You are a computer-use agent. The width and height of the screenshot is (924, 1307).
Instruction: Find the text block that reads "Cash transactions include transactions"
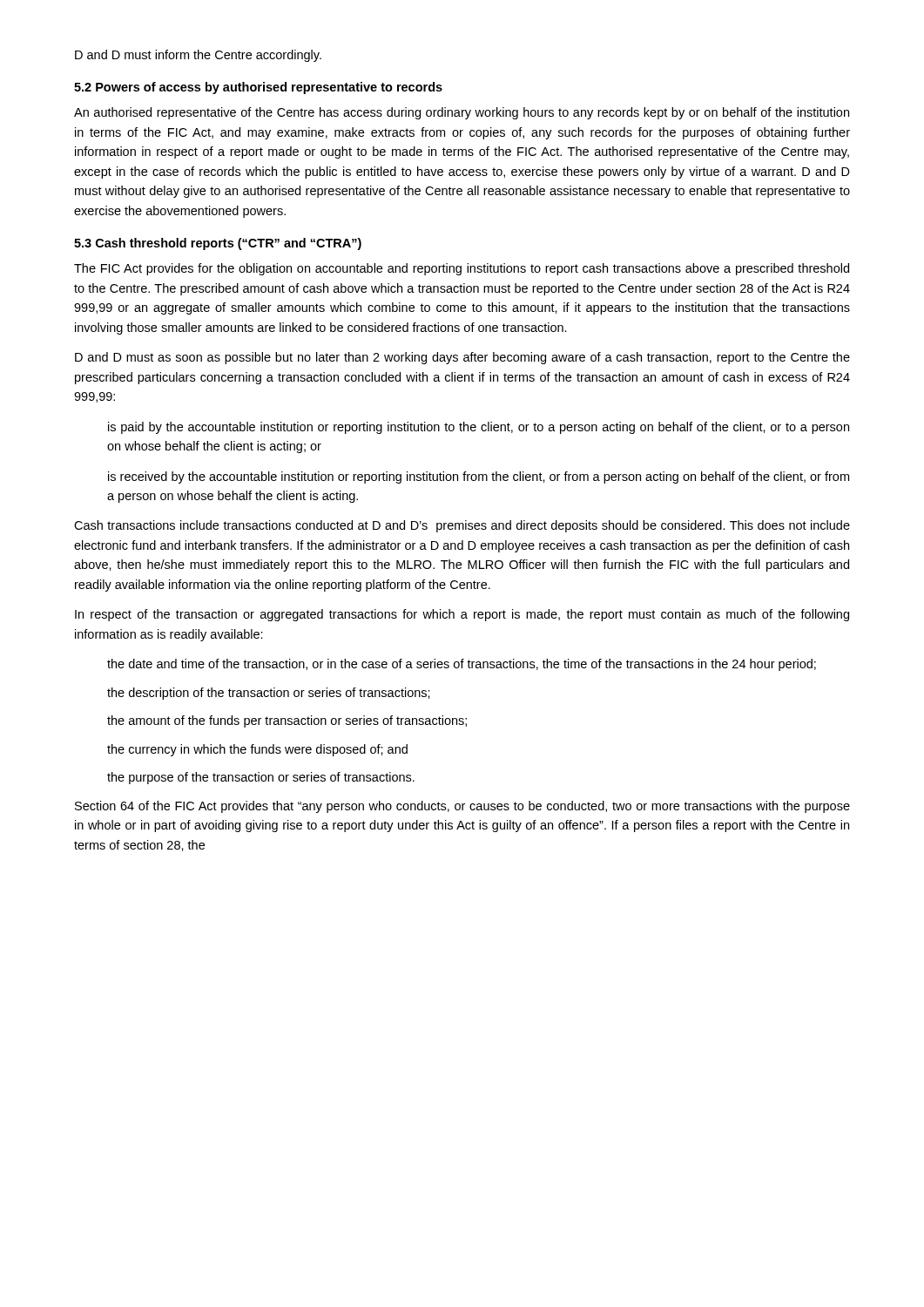[x=462, y=555]
